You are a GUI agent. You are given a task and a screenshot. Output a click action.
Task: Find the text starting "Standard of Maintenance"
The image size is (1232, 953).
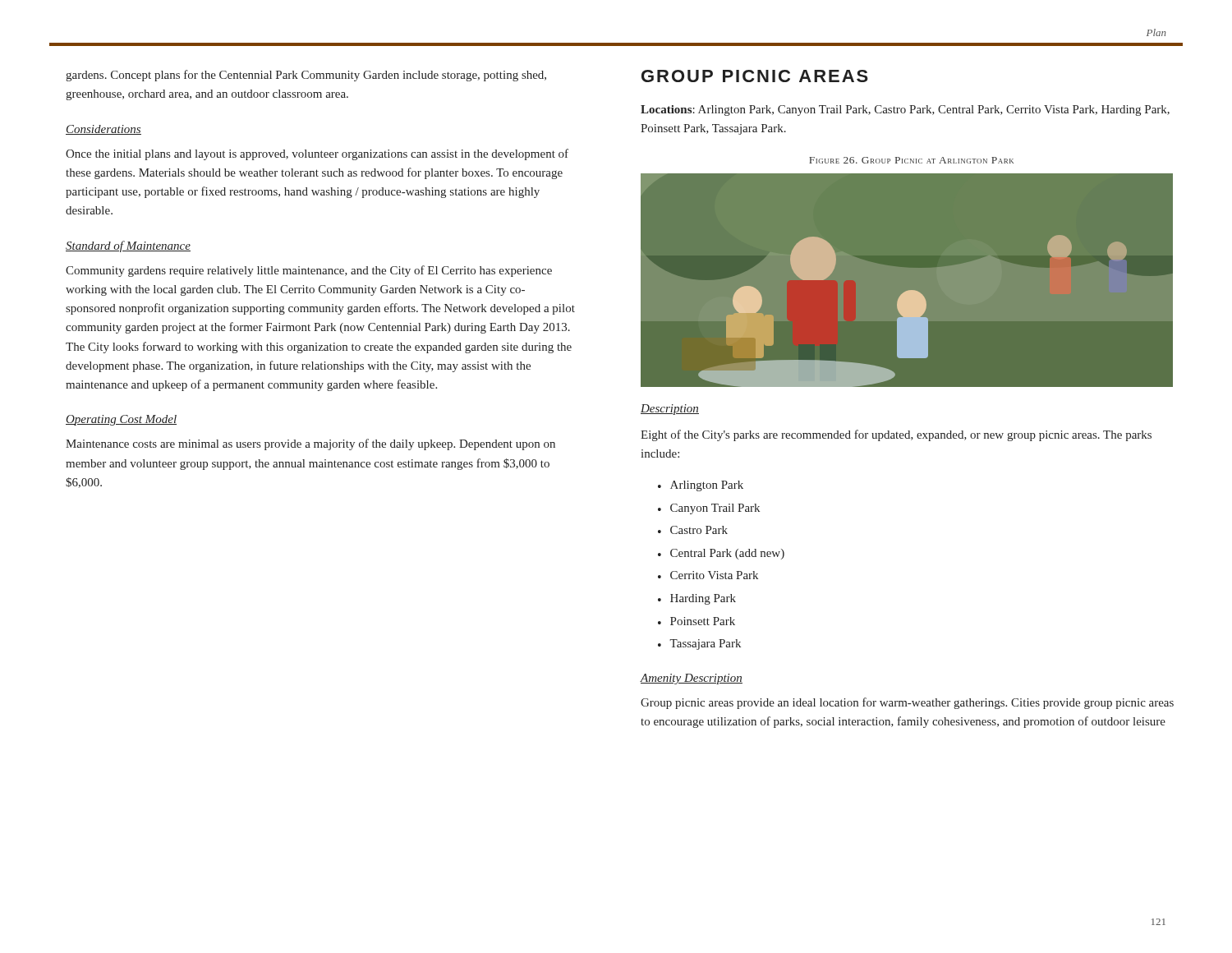click(128, 245)
